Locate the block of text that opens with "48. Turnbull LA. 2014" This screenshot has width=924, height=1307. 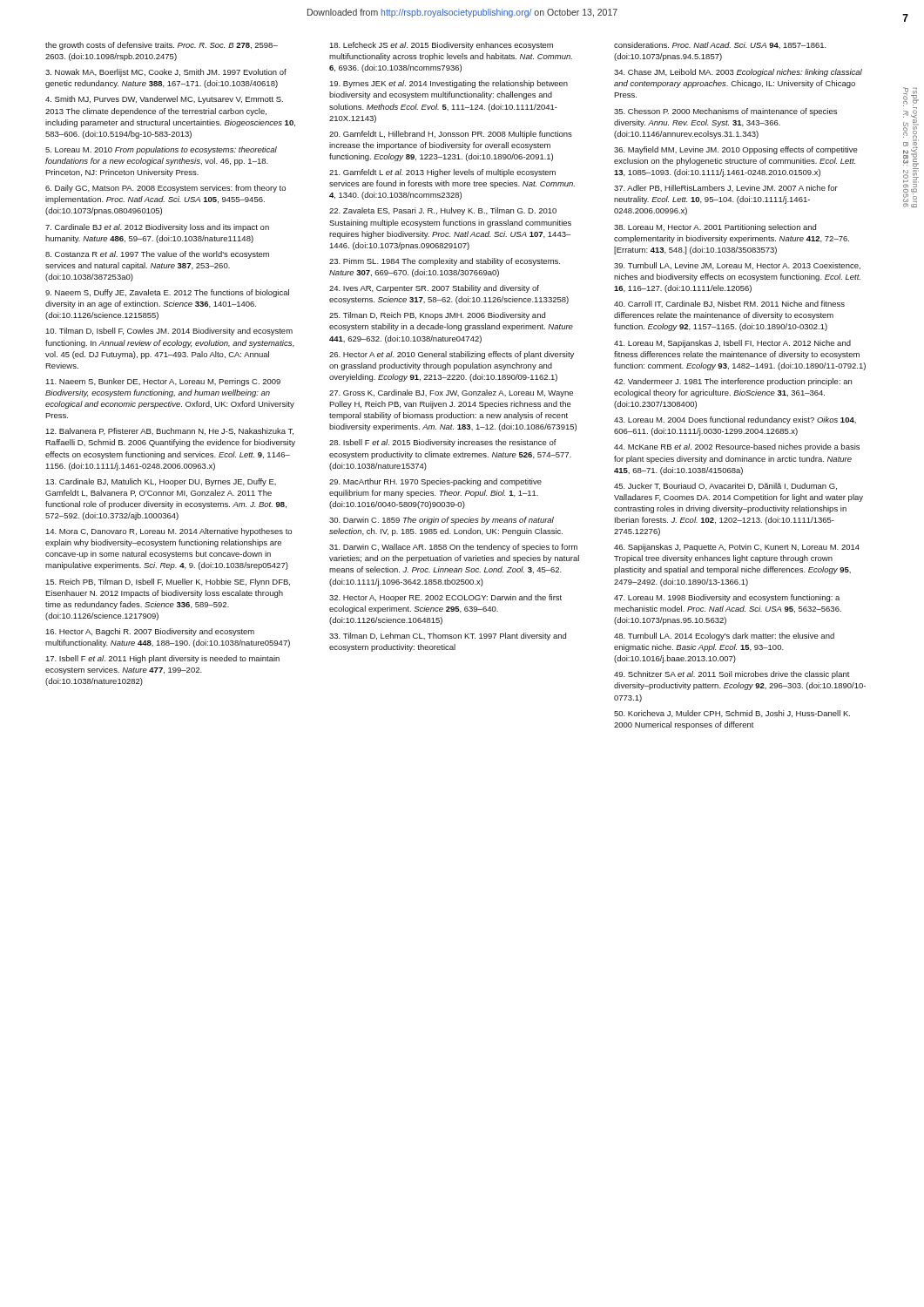pyautogui.click(x=724, y=647)
